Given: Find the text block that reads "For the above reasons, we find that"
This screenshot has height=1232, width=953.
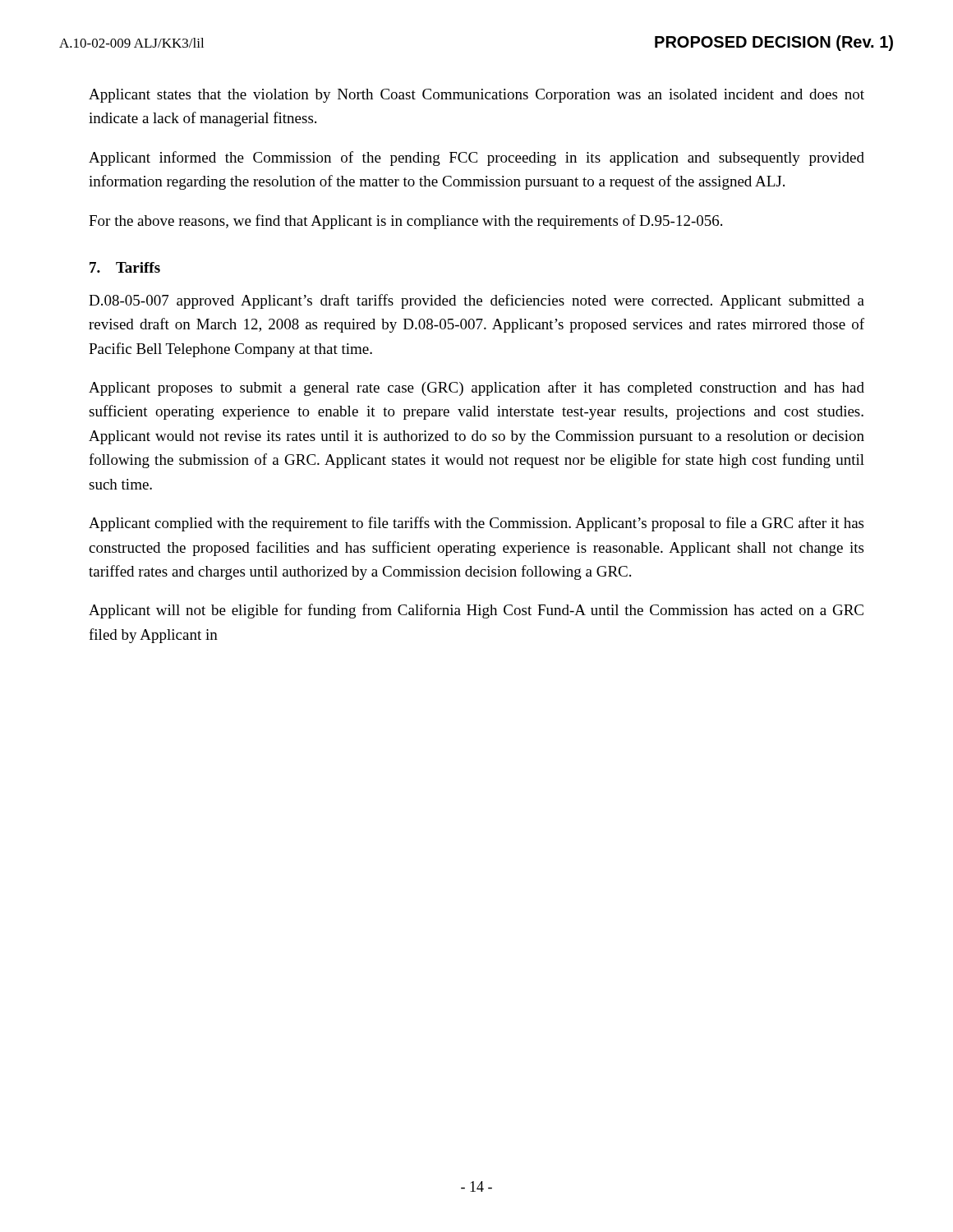Looking at the screenshot, I should pyautogui.click(x=476, y=221).
